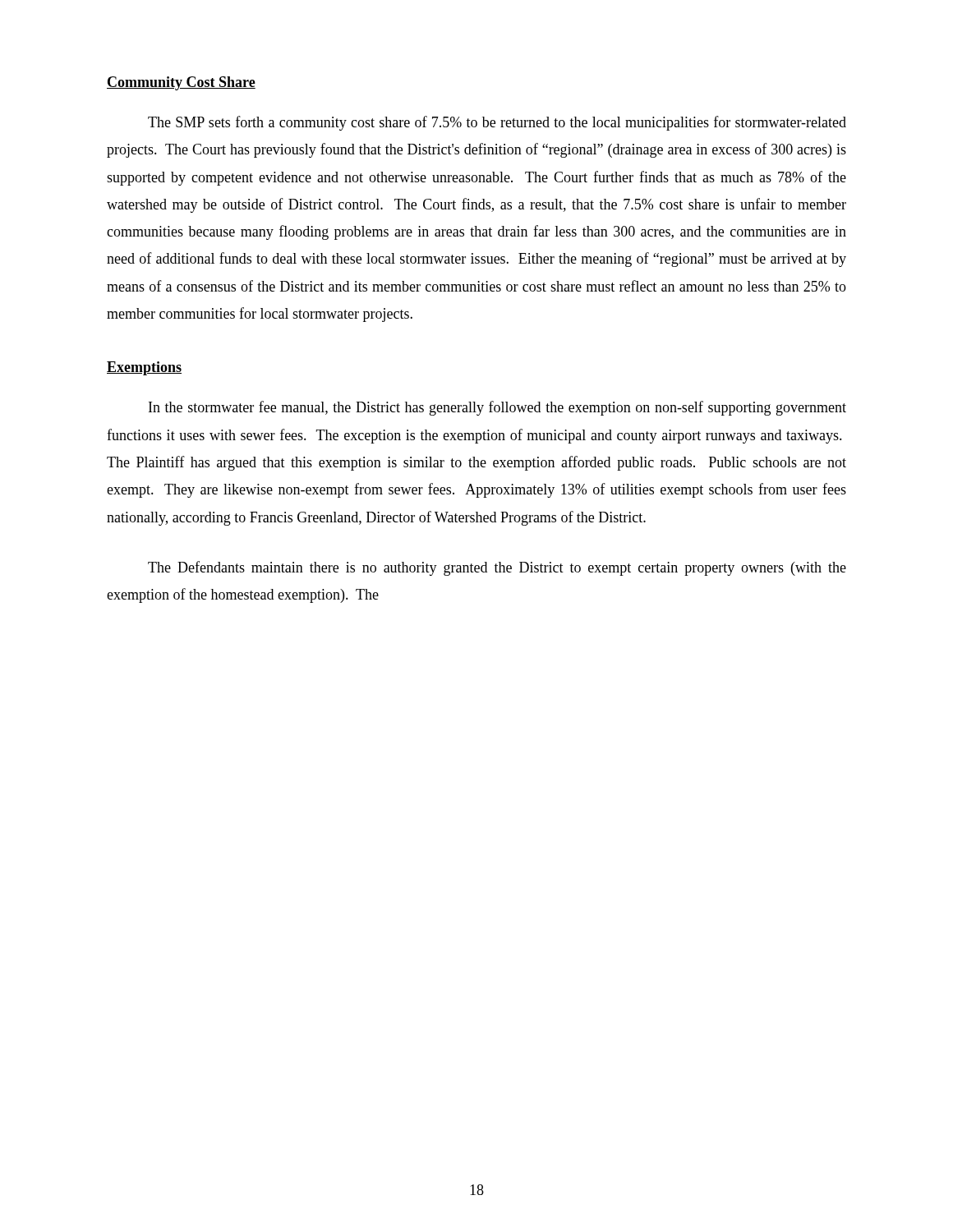Locate the region starting "The Defendants maintain there is no authority granted"
The image size is (953, 1232).
(x=476, y=581)
